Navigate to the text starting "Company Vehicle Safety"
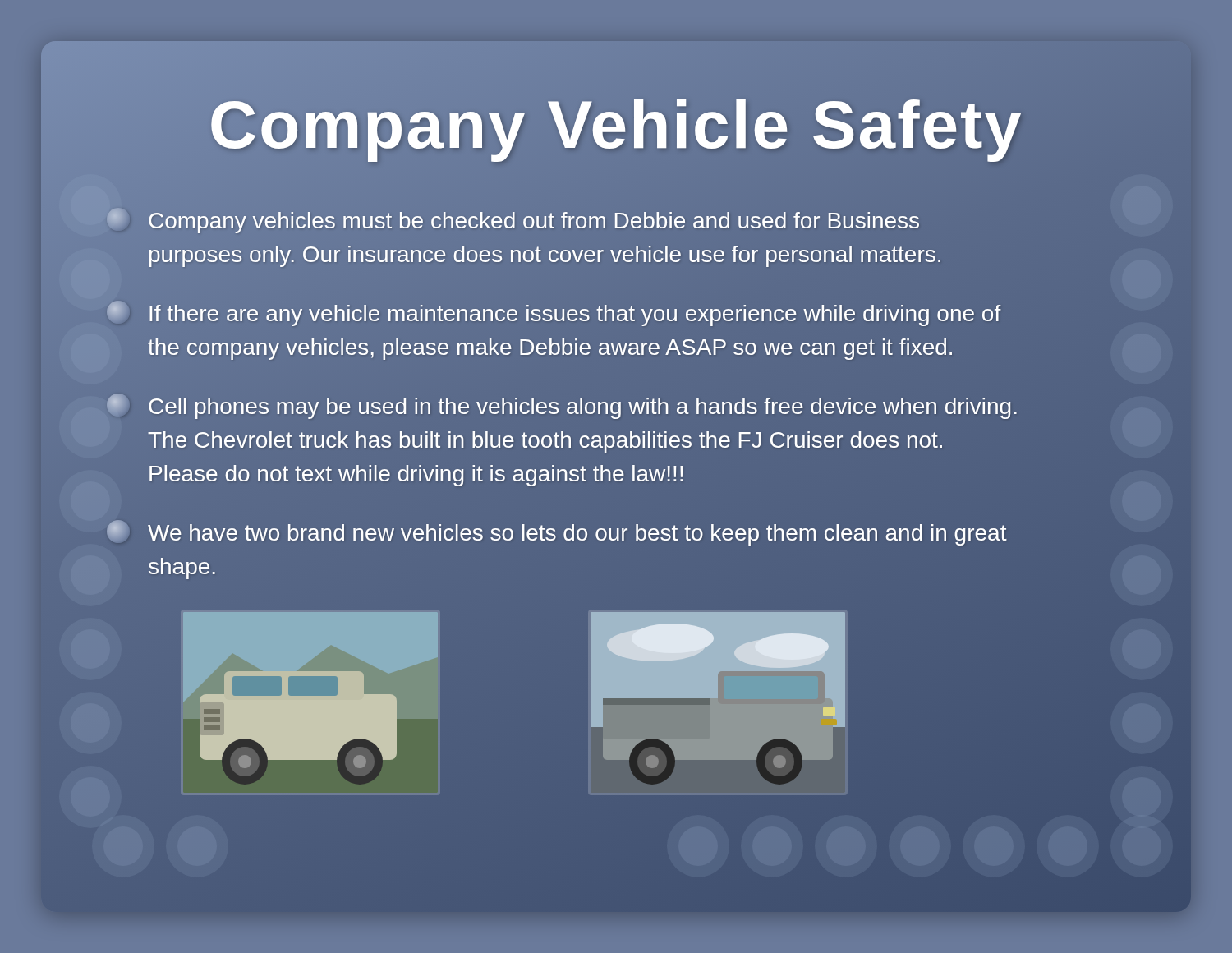 coord(616,125)
